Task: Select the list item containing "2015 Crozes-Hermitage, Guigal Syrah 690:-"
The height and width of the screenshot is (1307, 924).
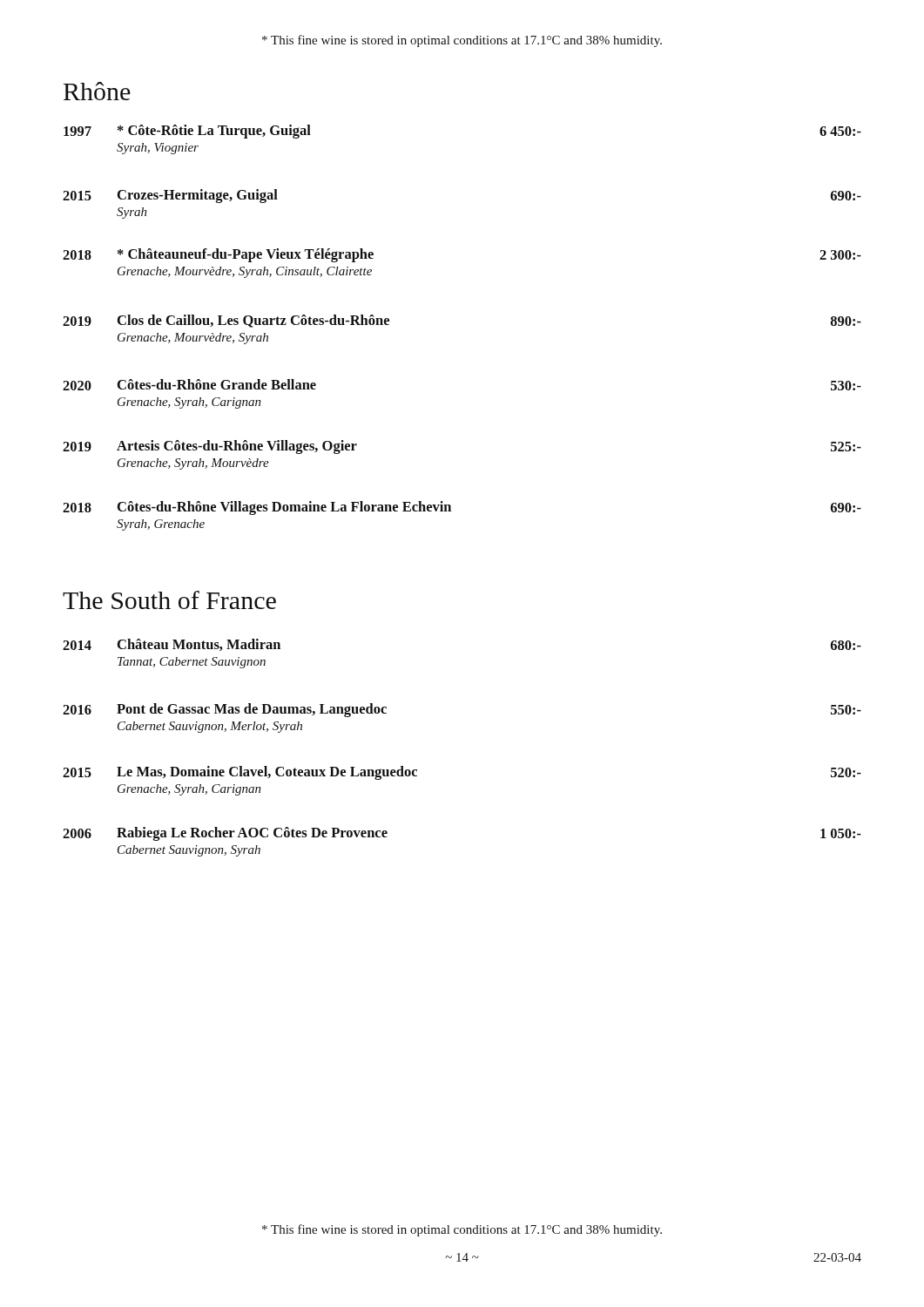Action: pos(73,196)
